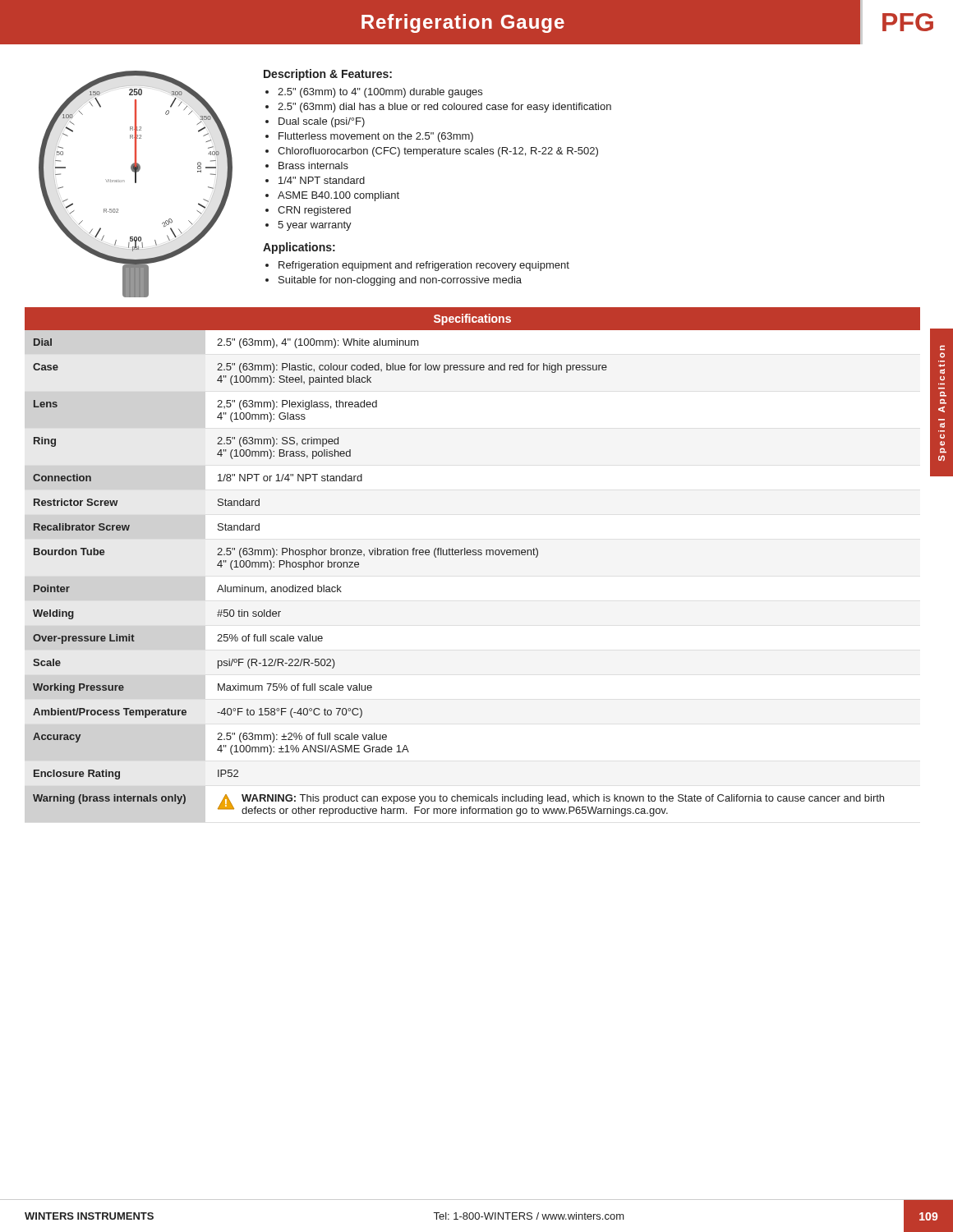Select the region starting "Brass internals"
Screen dimensions: 1232x953
tap(313, 165)
